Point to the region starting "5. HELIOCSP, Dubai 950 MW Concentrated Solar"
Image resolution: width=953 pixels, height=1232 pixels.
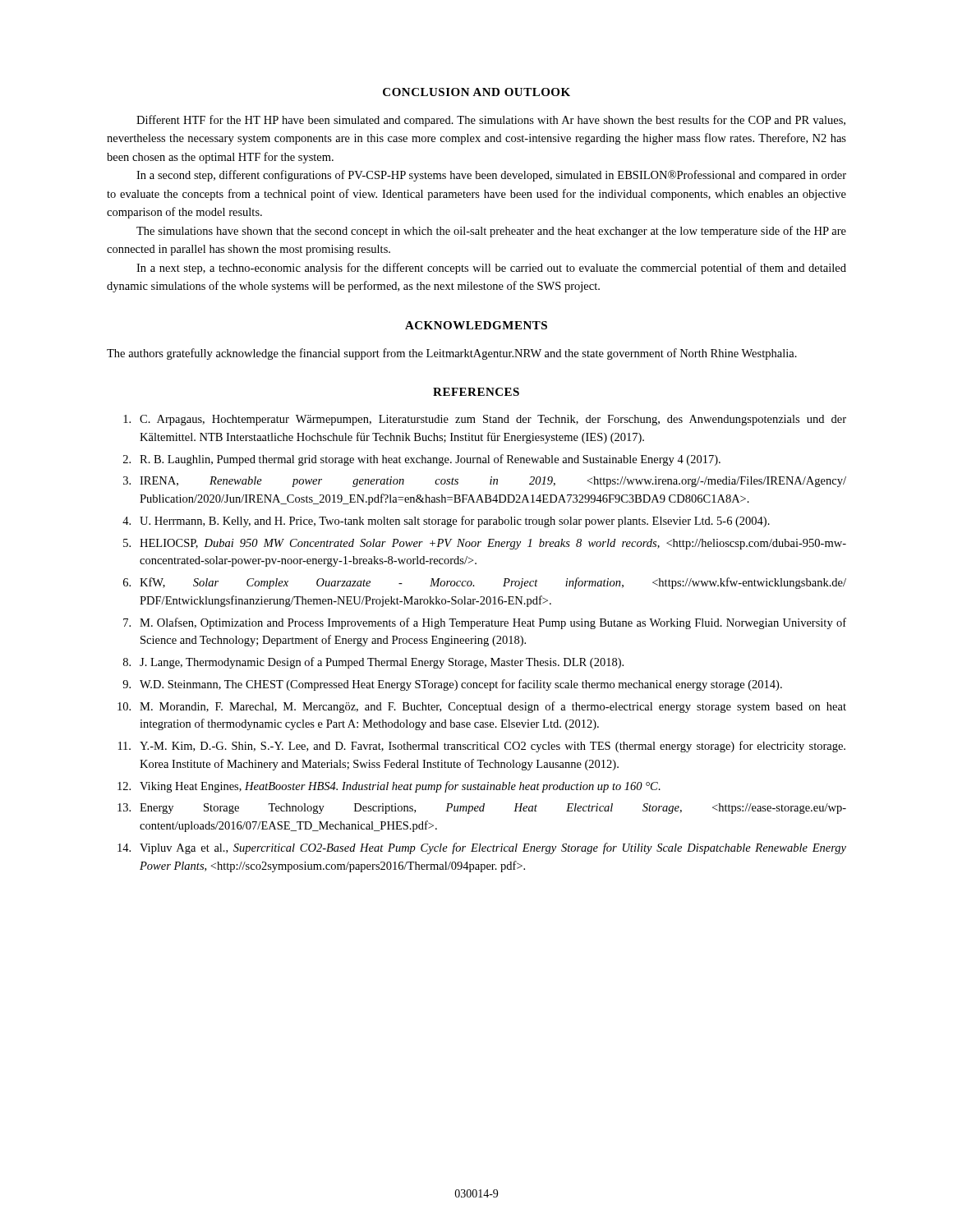tap(476, 552)
